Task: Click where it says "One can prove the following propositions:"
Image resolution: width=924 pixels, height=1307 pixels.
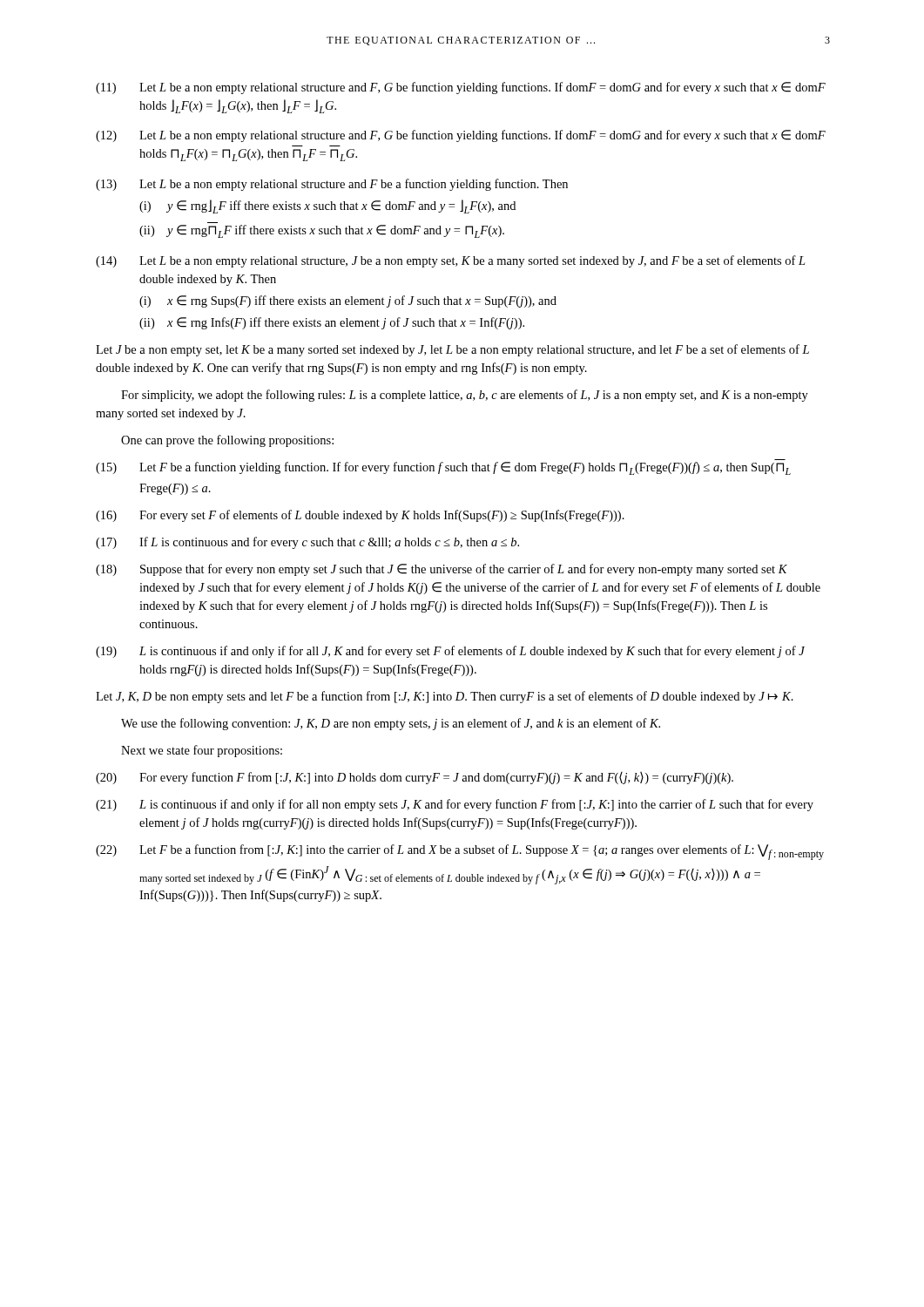Action: [x=228, y=440]
